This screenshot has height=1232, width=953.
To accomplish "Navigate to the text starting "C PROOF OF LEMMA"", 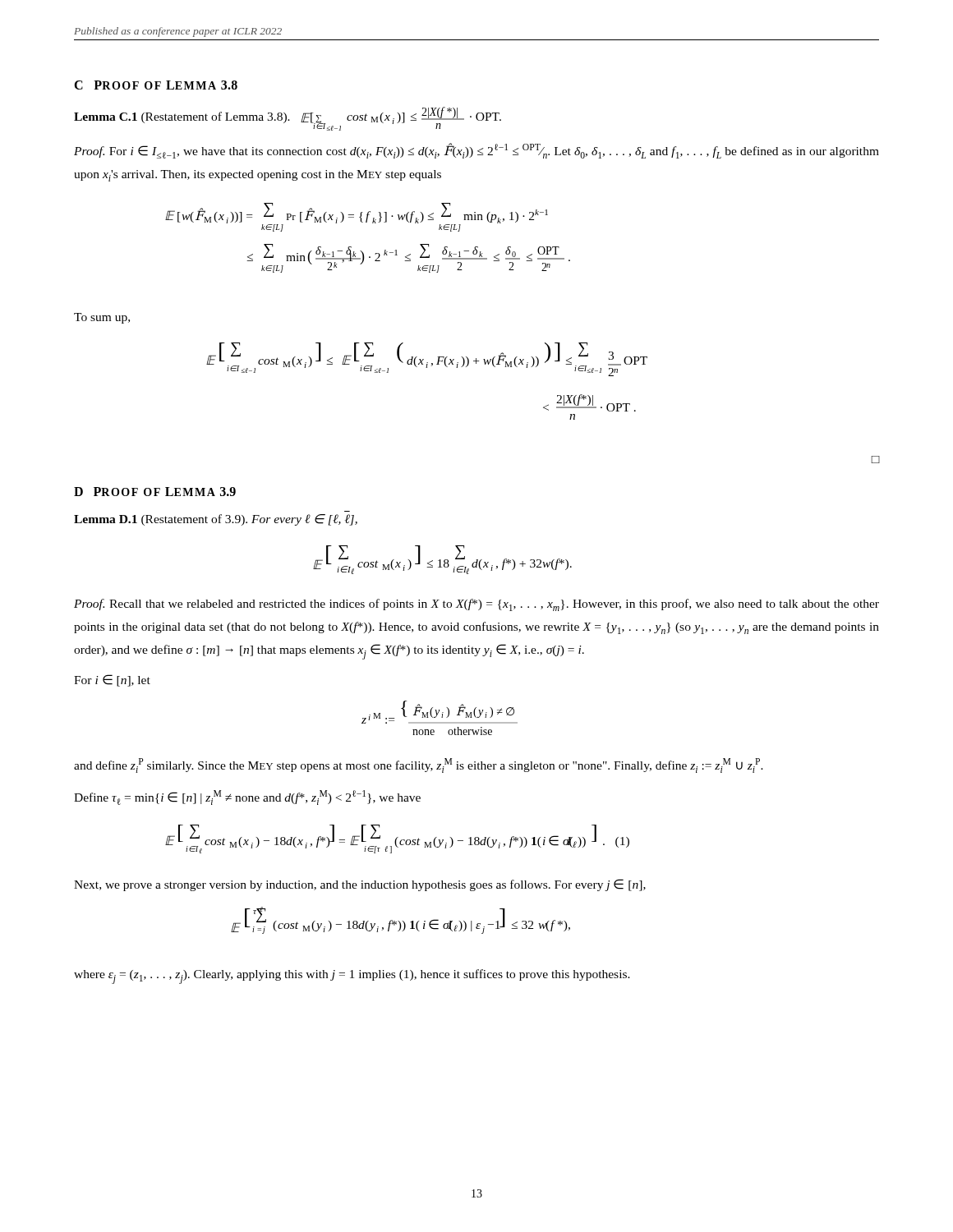I will (156, 85).
